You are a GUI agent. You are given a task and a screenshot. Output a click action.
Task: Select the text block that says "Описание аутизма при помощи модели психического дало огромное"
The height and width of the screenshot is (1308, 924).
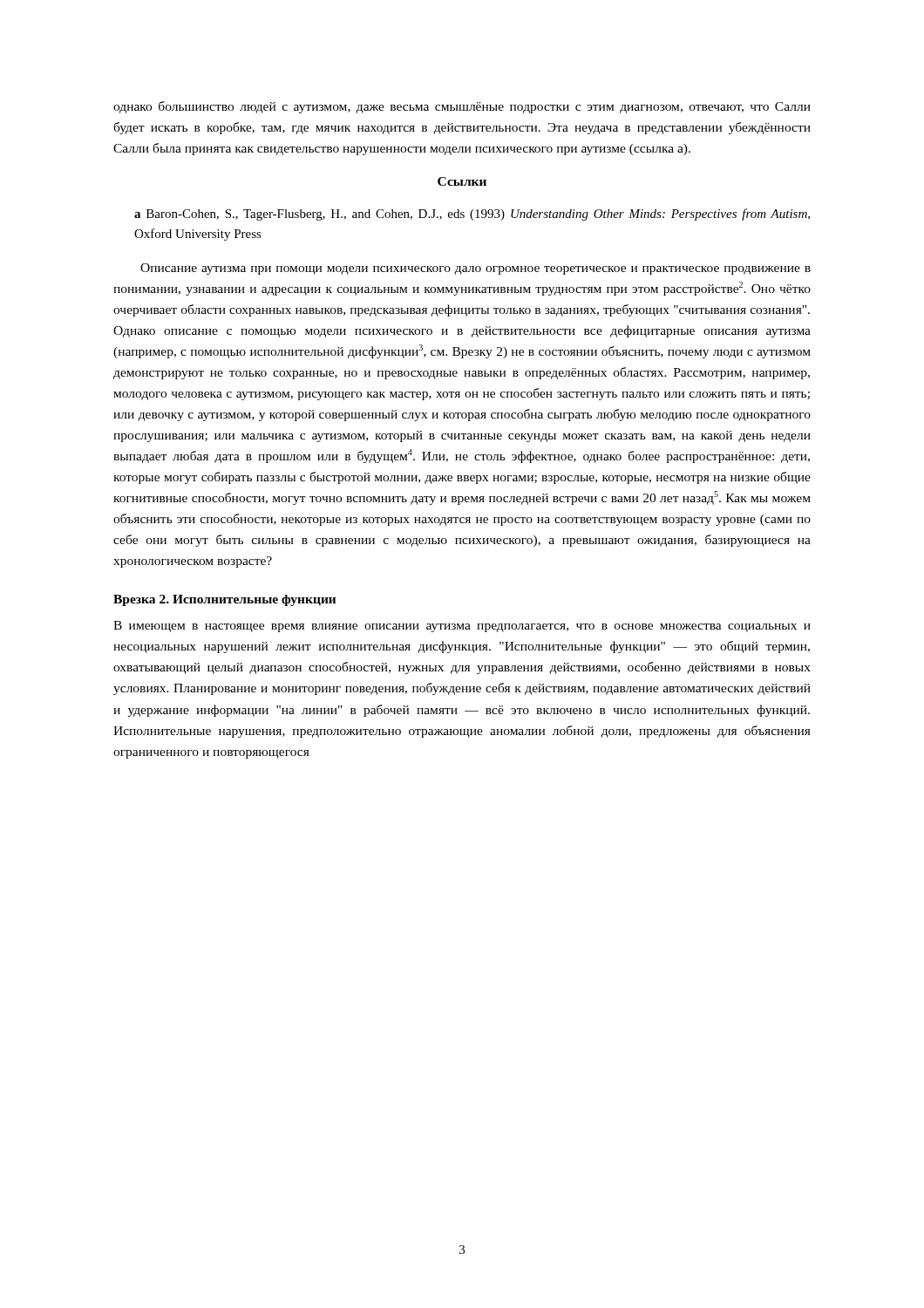(462, 414)
